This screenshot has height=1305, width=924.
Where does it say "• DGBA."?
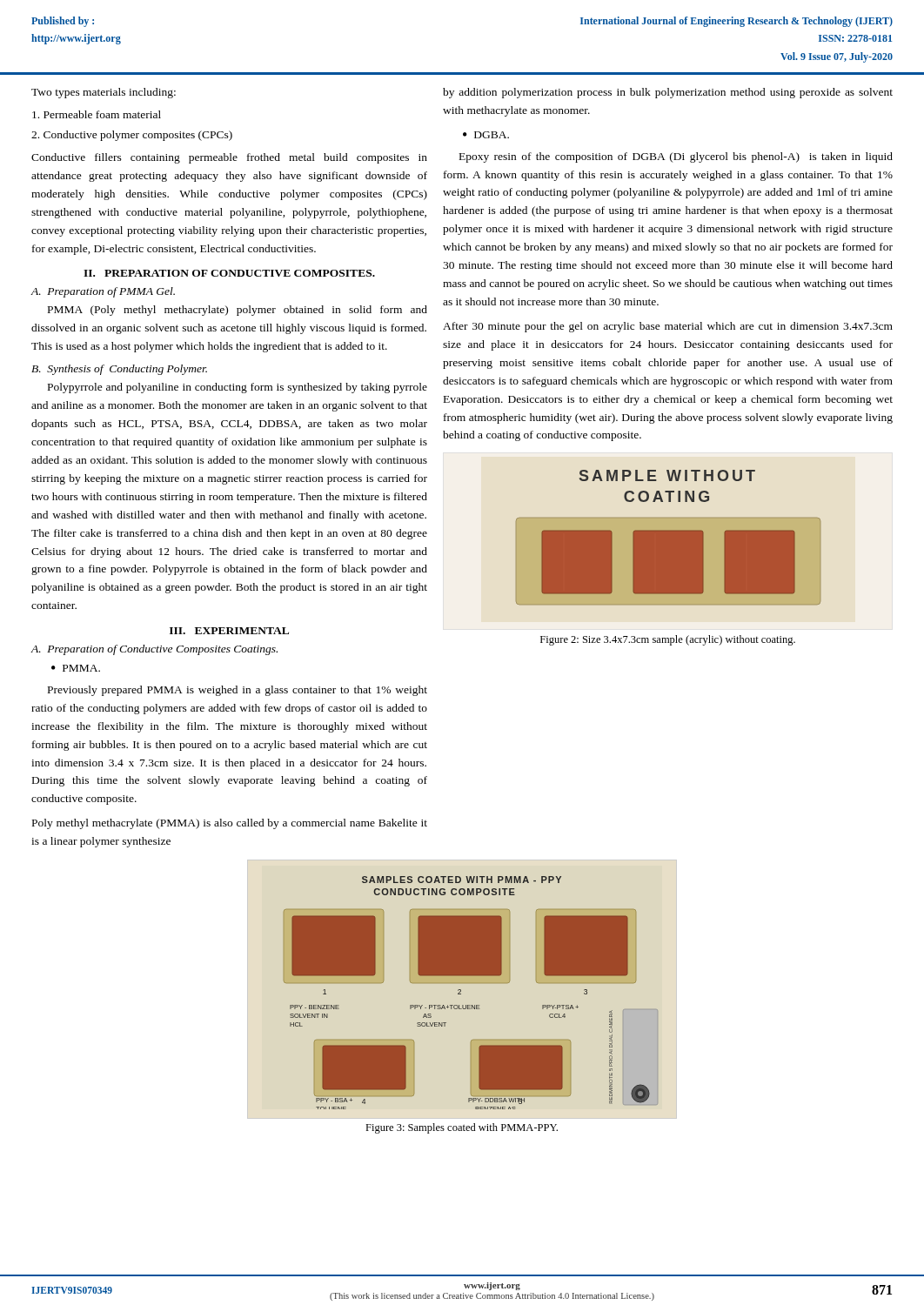click(x=486, y=136)
